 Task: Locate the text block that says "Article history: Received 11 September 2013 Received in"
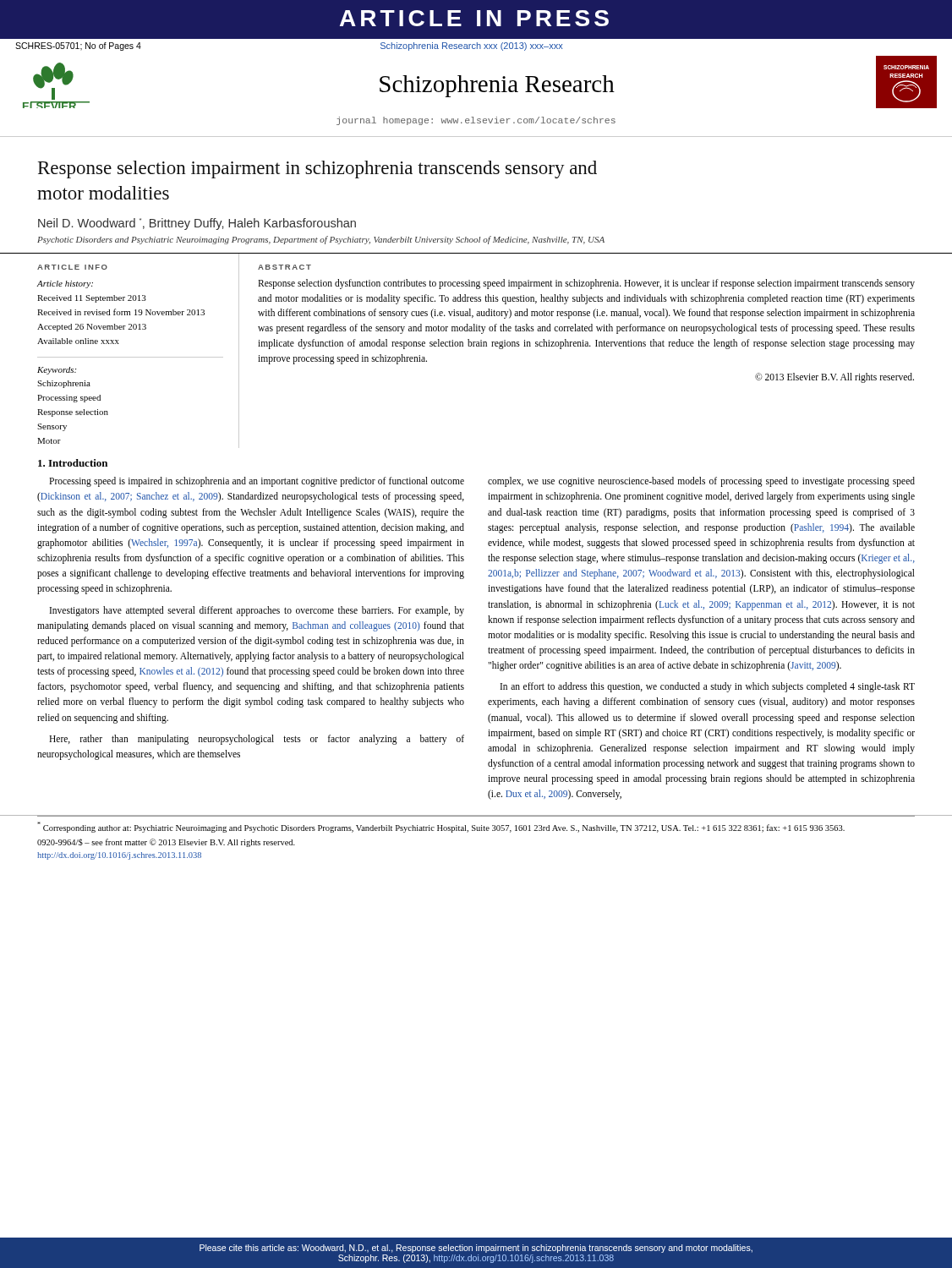(x=130, y=311)
